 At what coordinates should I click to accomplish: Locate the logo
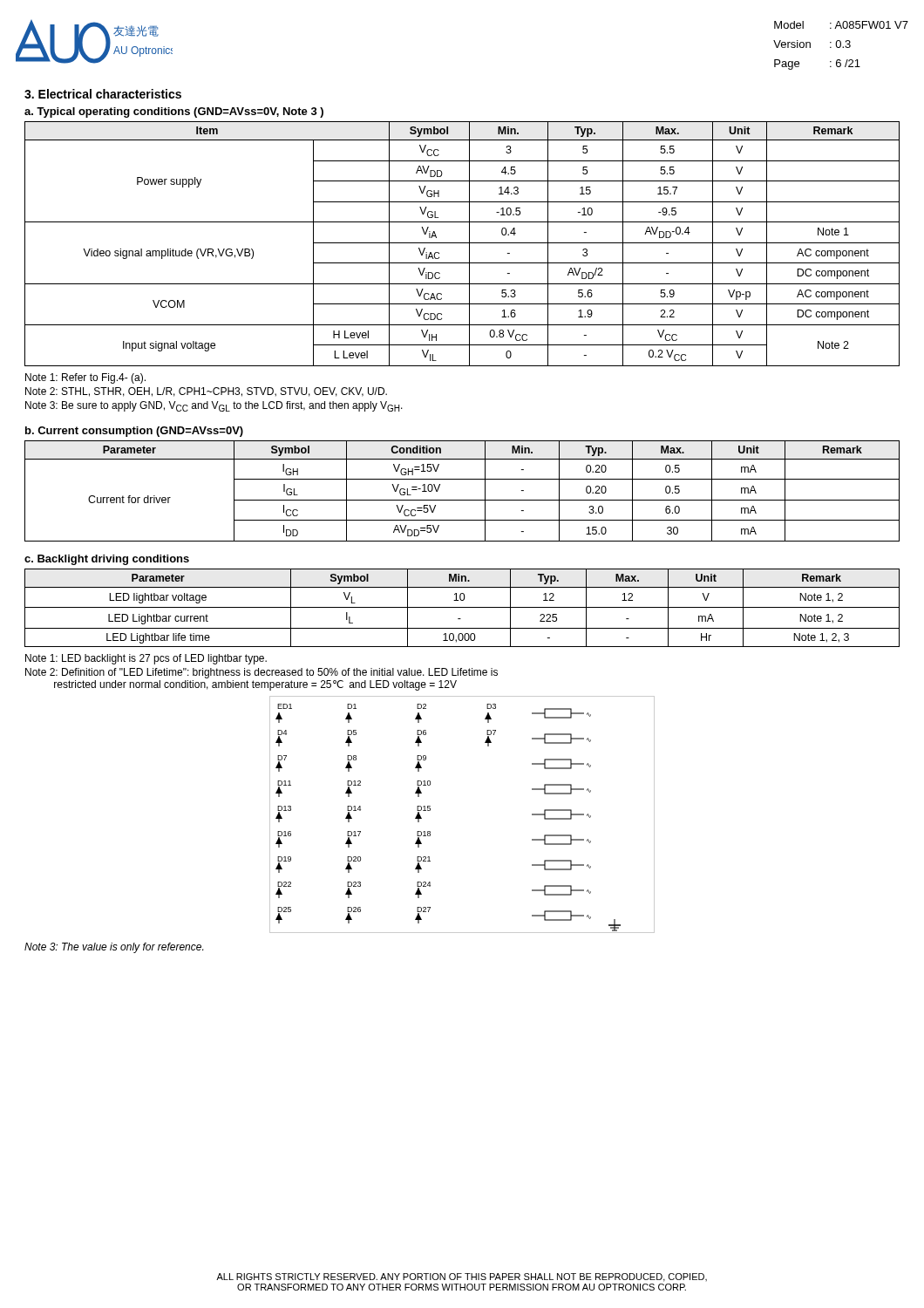(x=94, y=43)
